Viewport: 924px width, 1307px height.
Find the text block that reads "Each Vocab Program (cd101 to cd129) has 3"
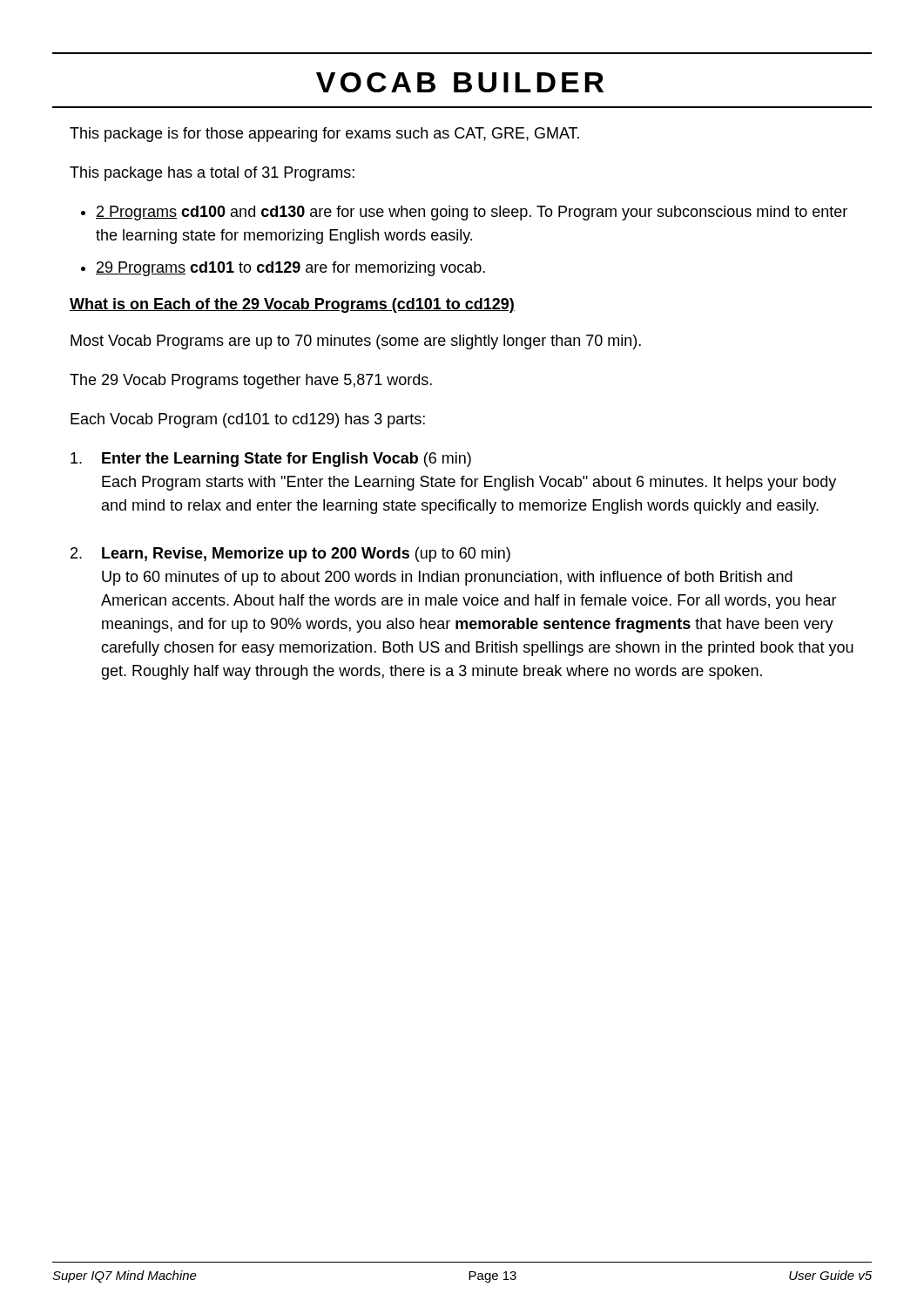coord(248,419)
